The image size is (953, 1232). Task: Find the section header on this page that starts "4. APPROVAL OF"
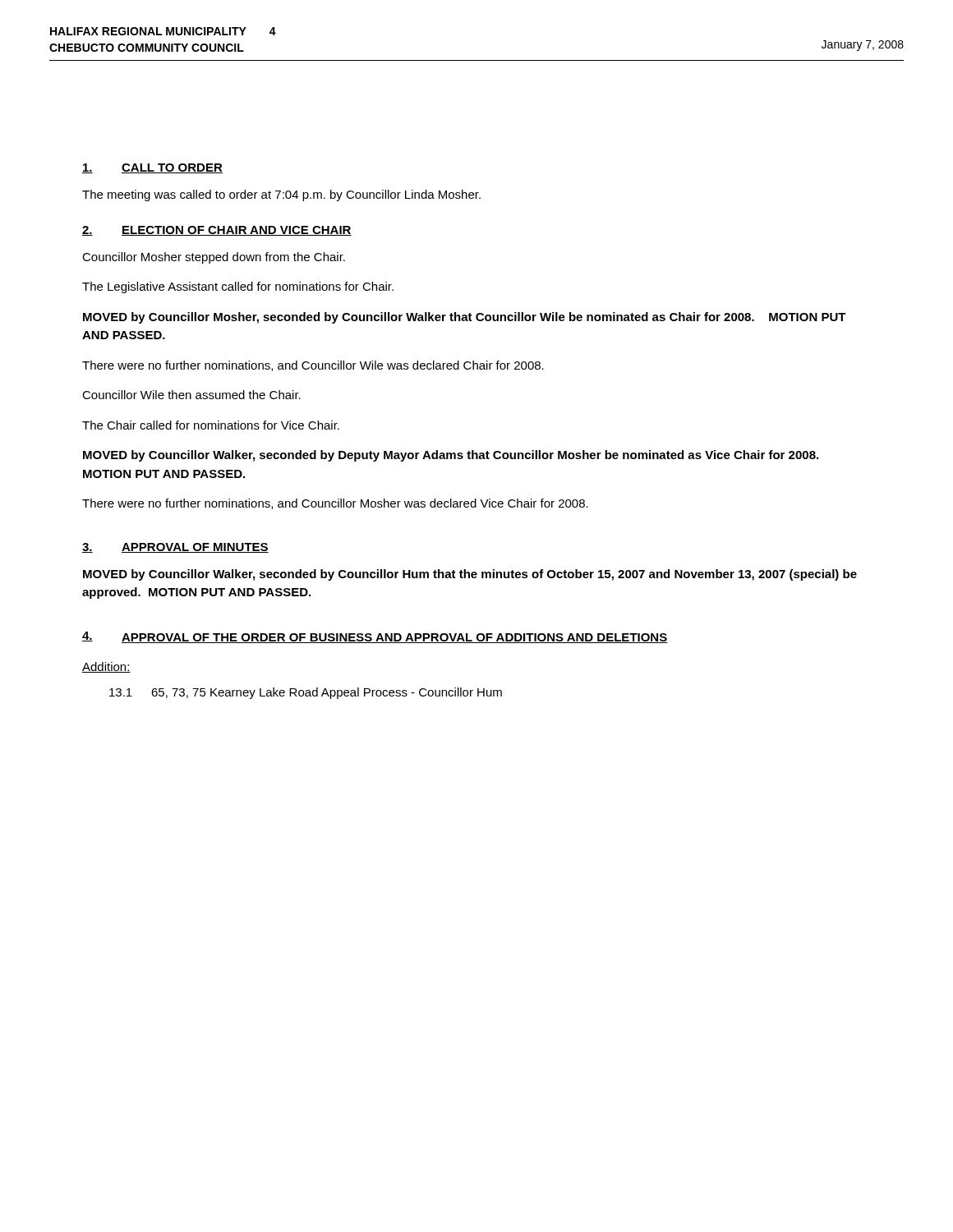[375, 637]
